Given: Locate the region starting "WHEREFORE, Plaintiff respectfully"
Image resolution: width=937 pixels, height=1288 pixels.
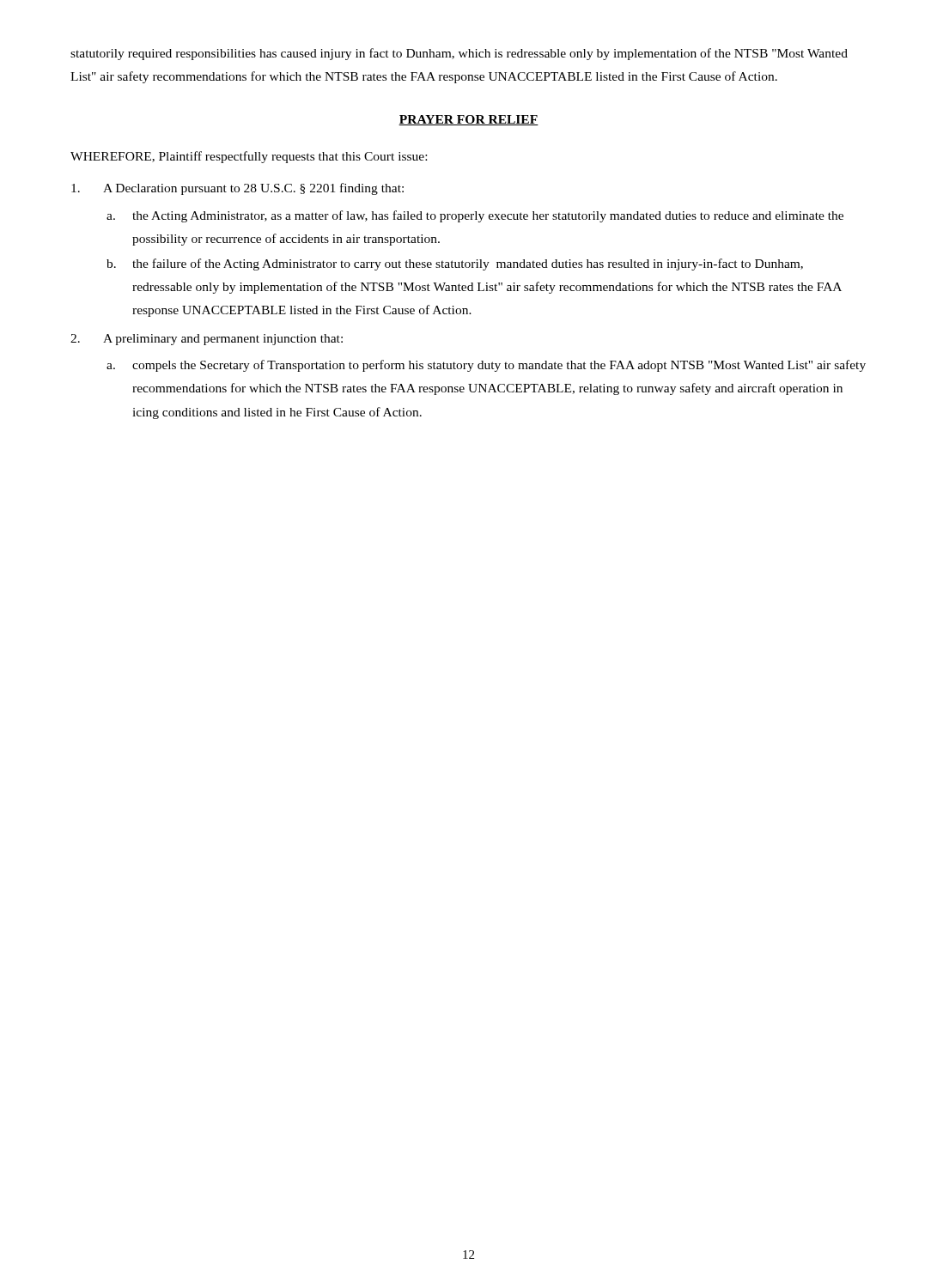Looking at the screenshot, I should [x=249, y=156].
